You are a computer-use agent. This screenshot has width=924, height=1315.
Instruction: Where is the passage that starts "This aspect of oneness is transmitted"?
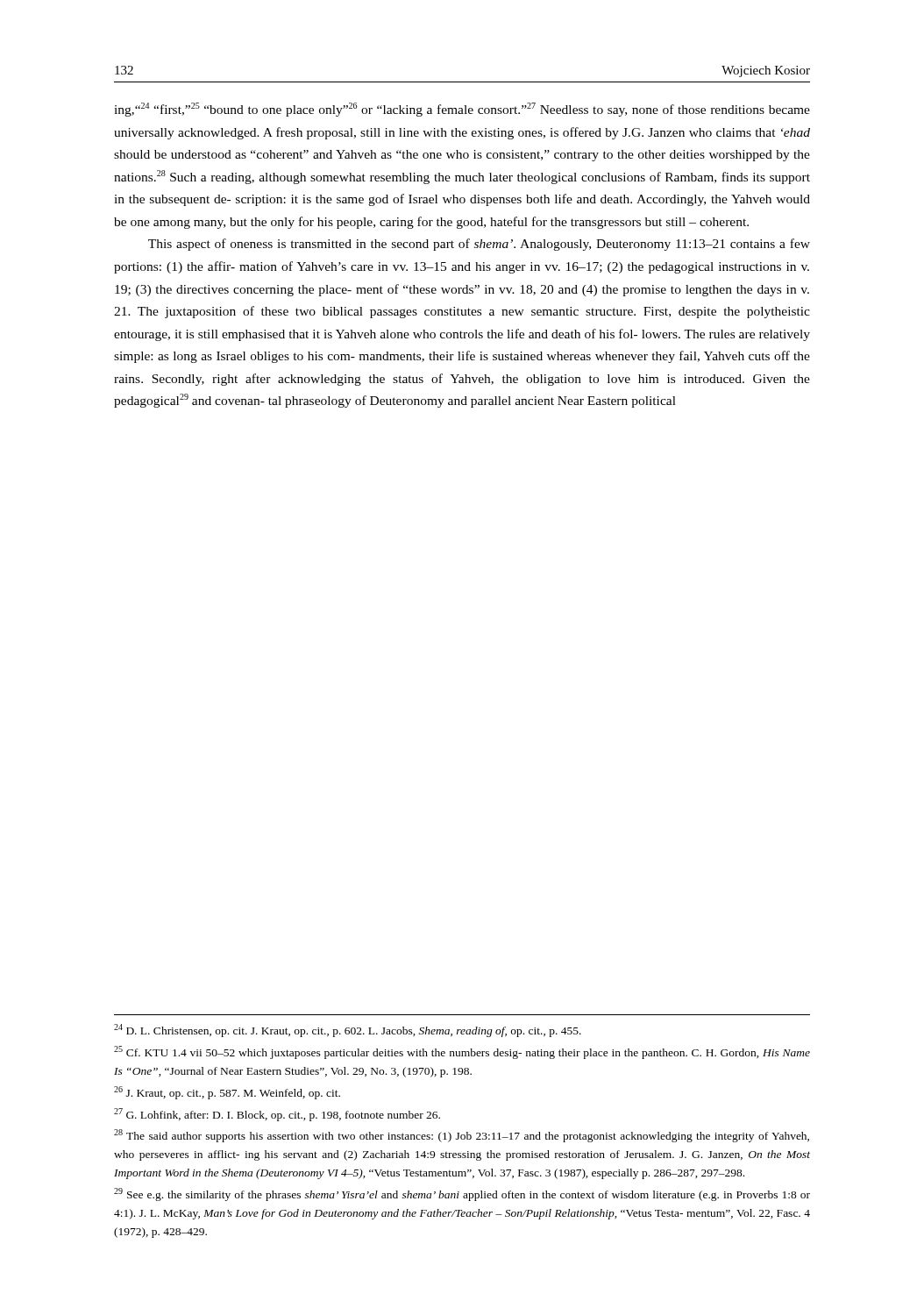tap(462, 322)
